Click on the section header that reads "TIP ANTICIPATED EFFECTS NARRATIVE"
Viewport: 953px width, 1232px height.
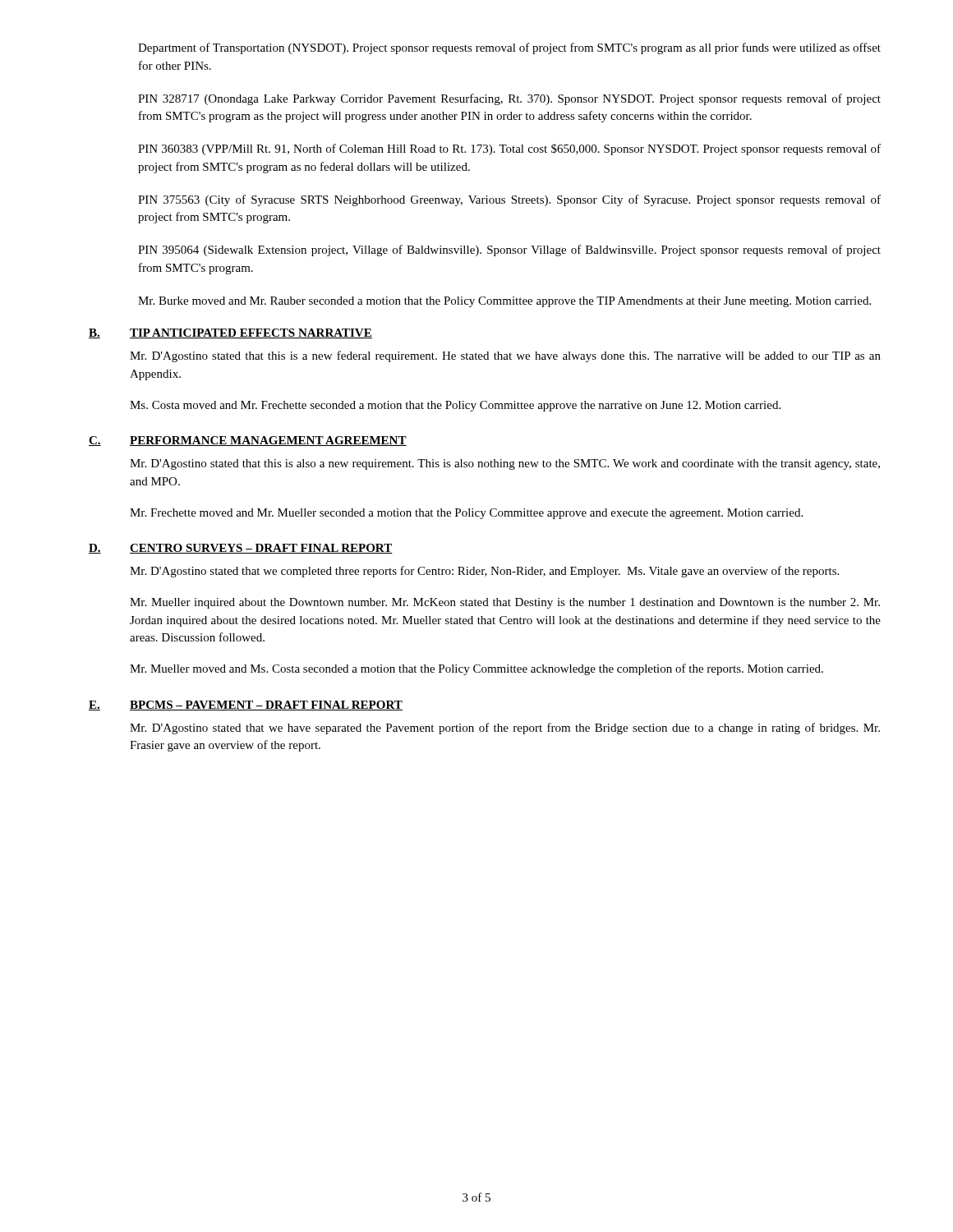251,333
